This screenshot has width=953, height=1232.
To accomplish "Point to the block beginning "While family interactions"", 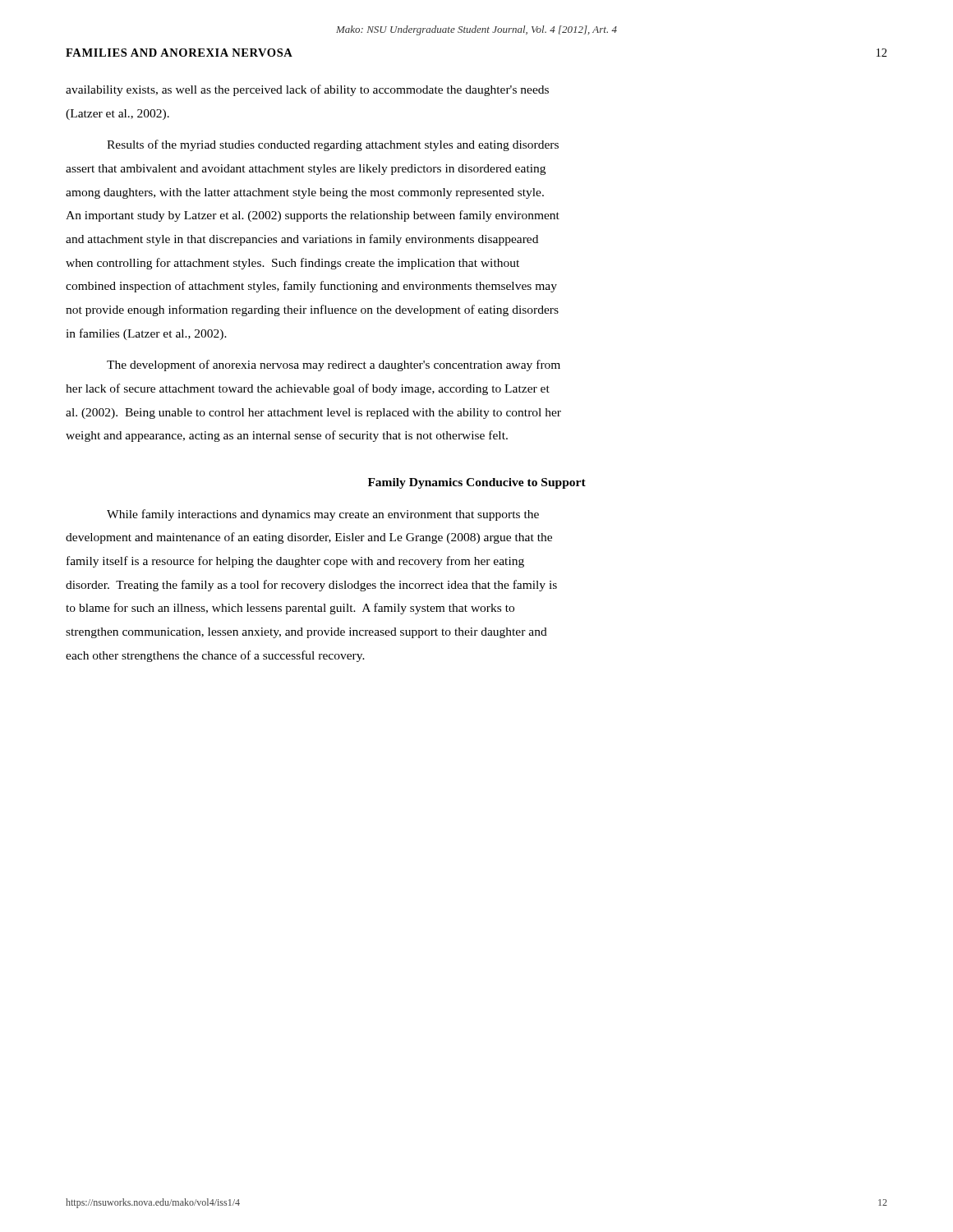I will point(476,585).
